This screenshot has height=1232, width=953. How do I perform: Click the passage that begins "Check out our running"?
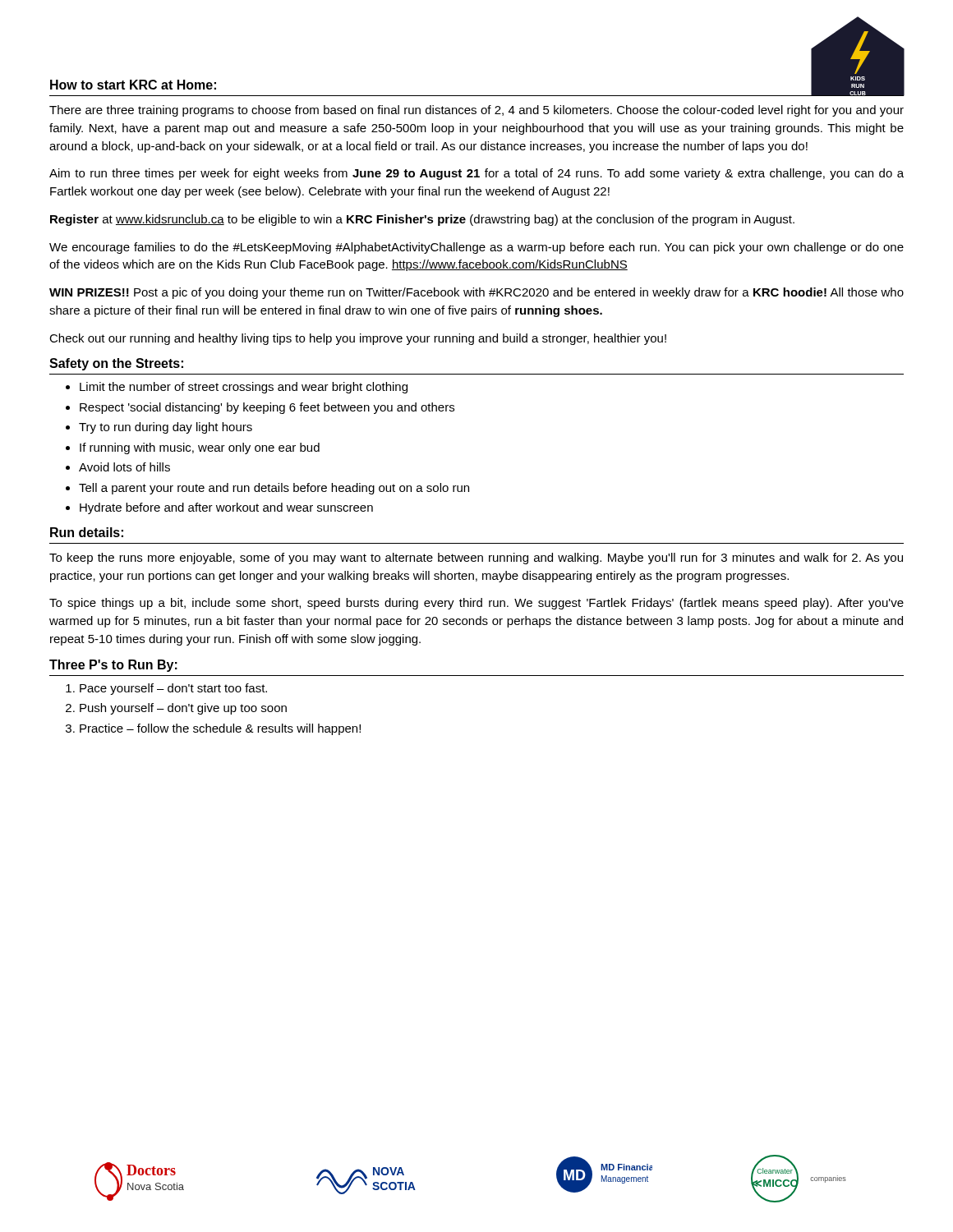click(x=358, y=338)
